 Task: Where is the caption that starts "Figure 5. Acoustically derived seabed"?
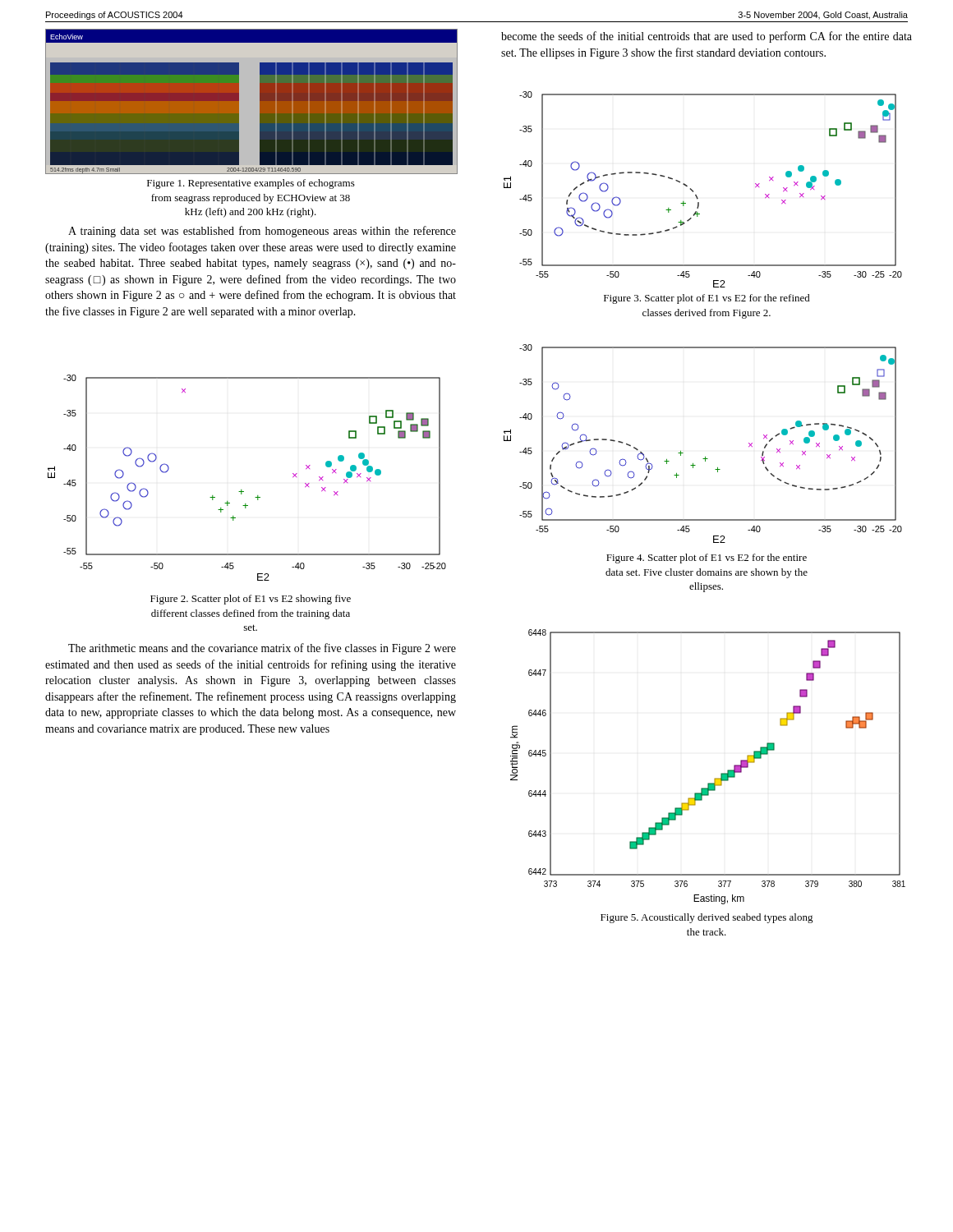pos(707,924)
